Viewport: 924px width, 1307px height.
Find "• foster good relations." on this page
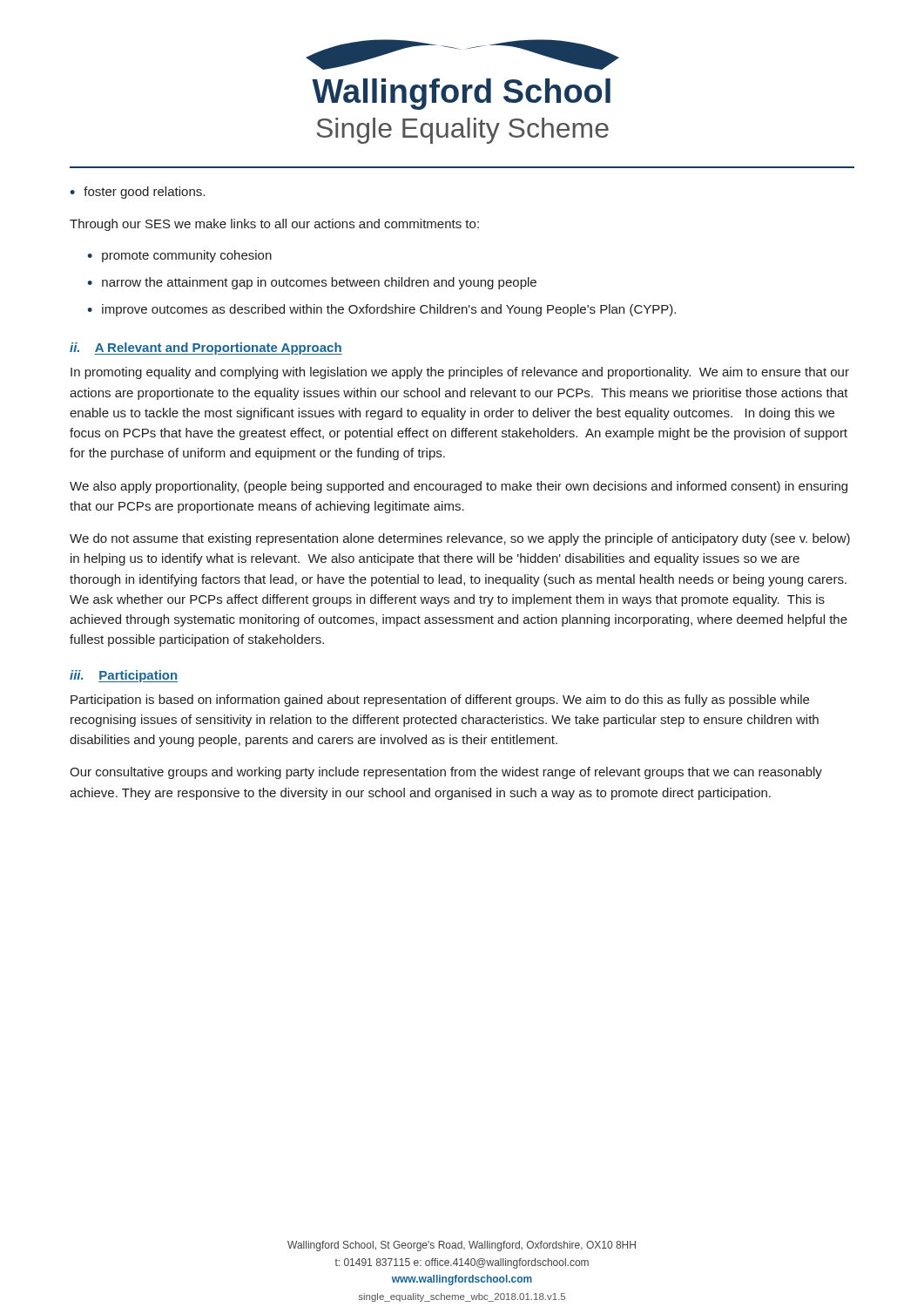137,193
